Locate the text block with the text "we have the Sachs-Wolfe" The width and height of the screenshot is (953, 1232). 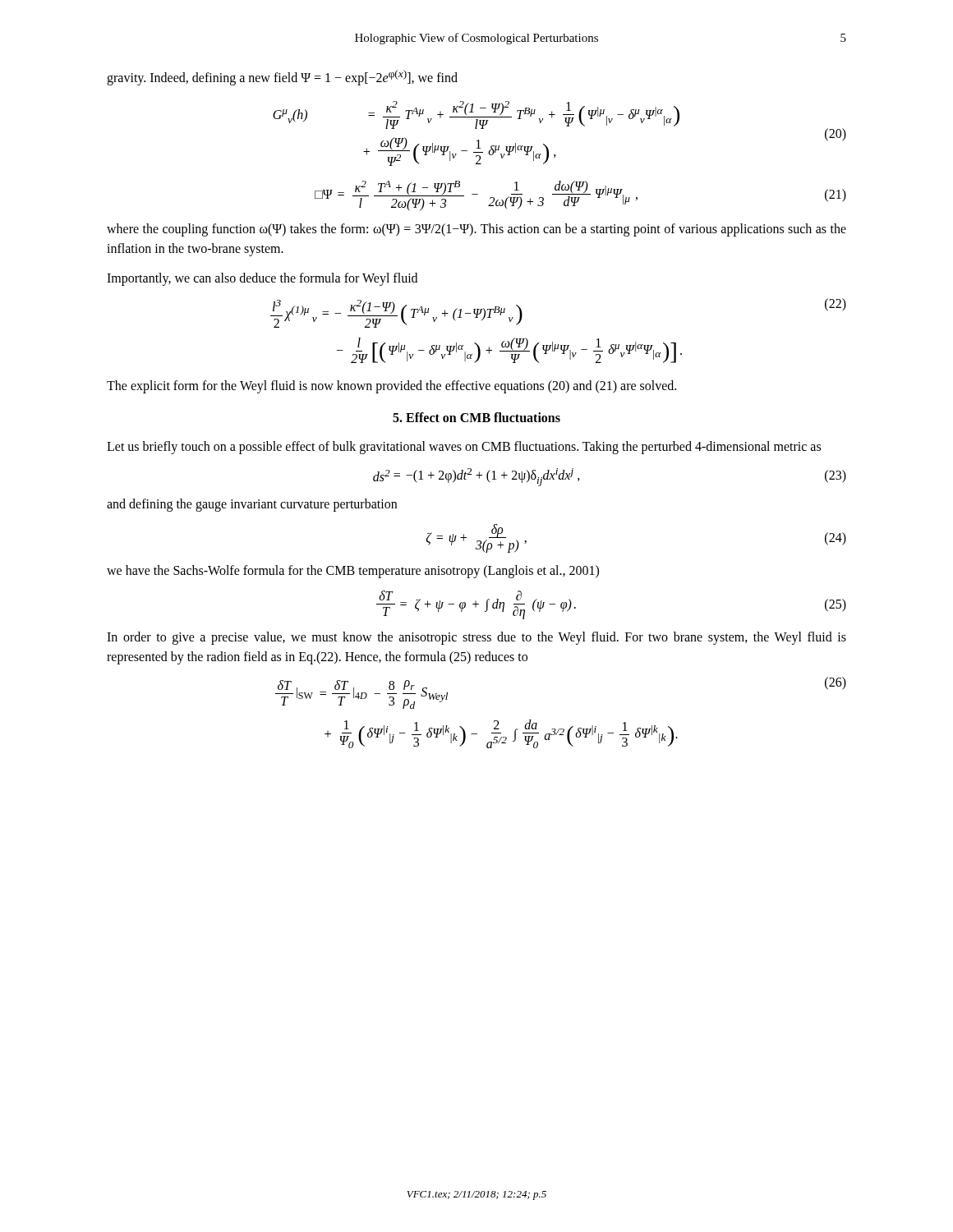tap(476, 571)
